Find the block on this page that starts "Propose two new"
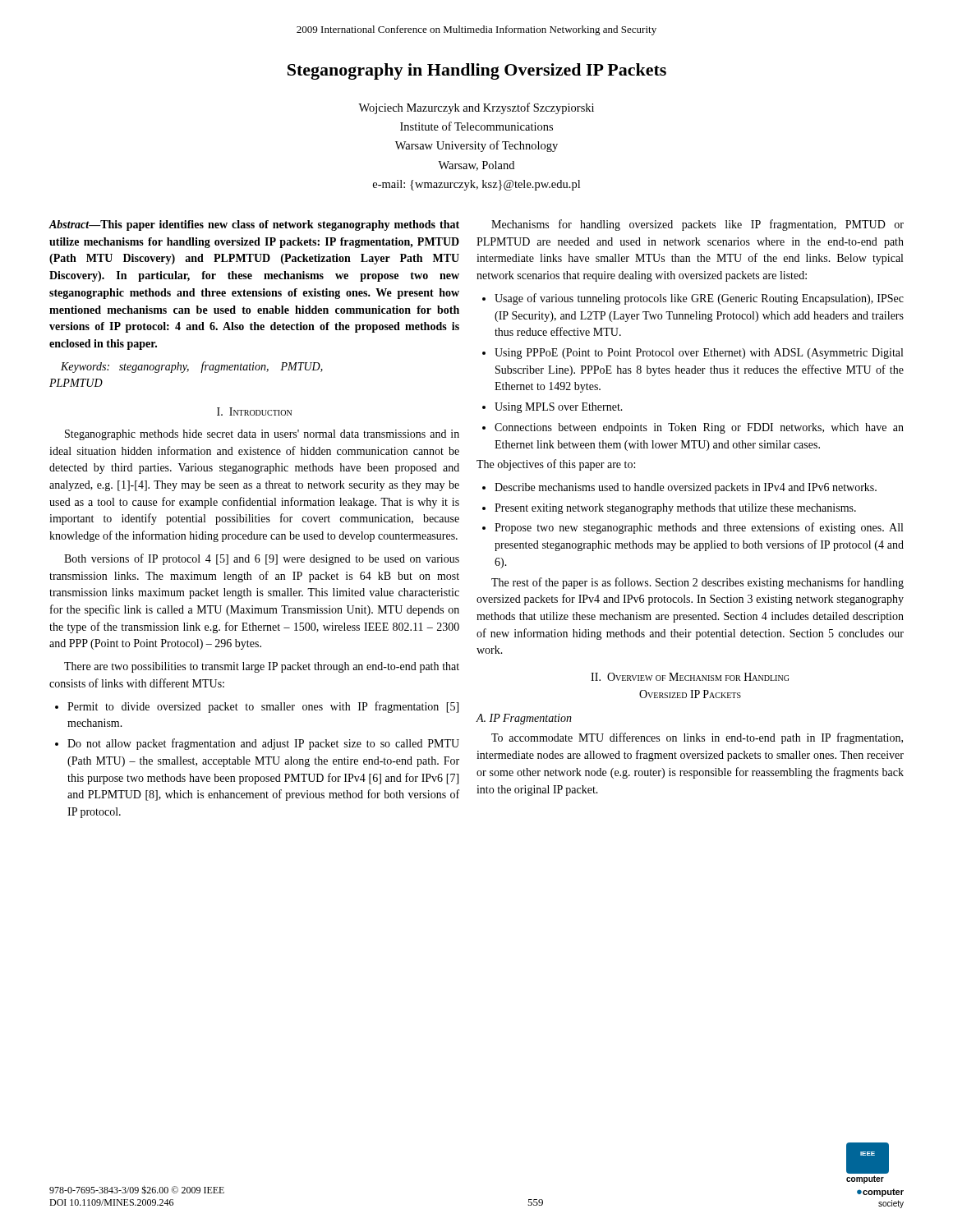Viewport: 953px width, 1232px height. tap(690, 546)
